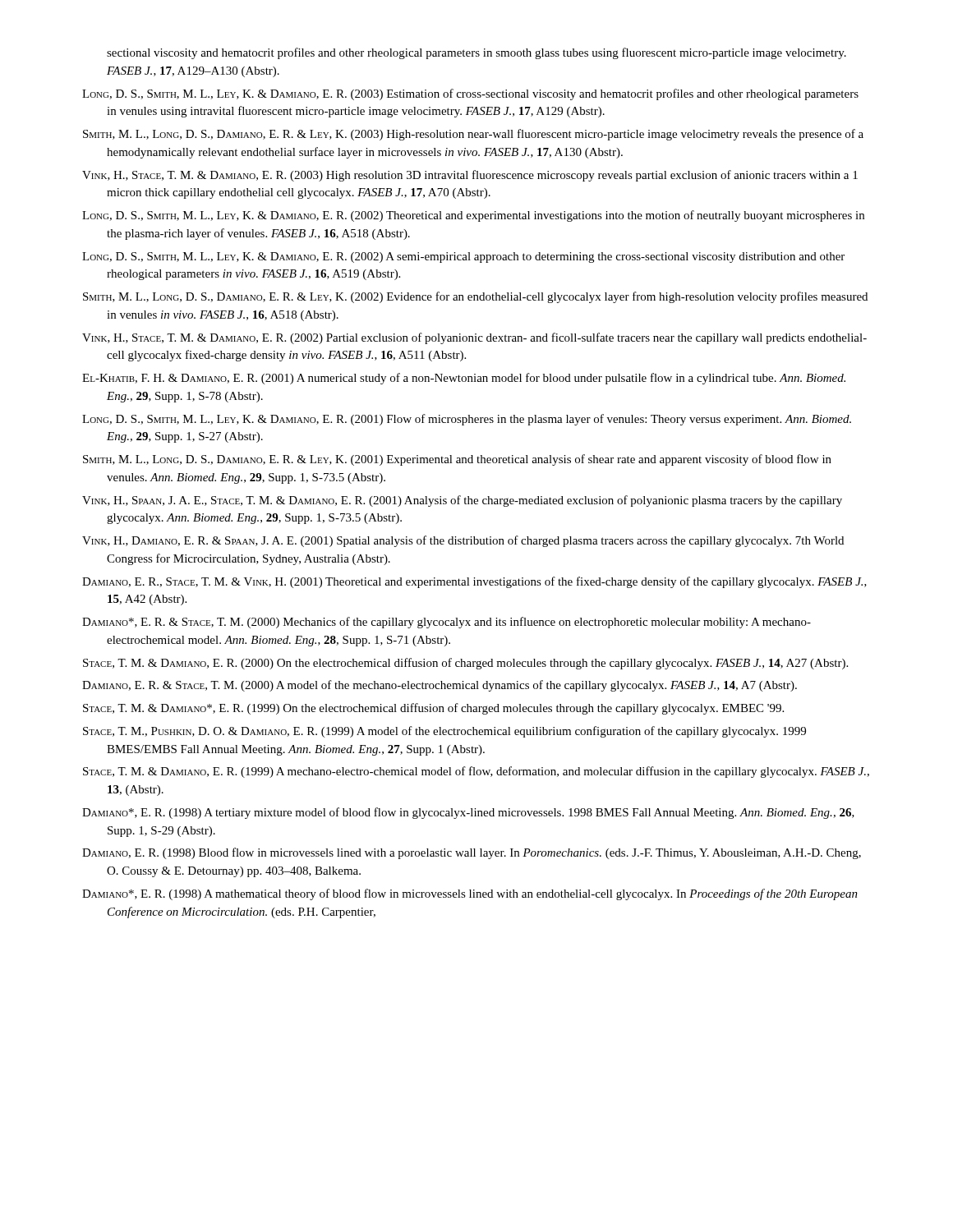This screenshot has width=953, height=1232.
Task: Locate the element starting "El-Khatib, F. H. & Damiano, E. R. (2001)"
Action: 464,387
